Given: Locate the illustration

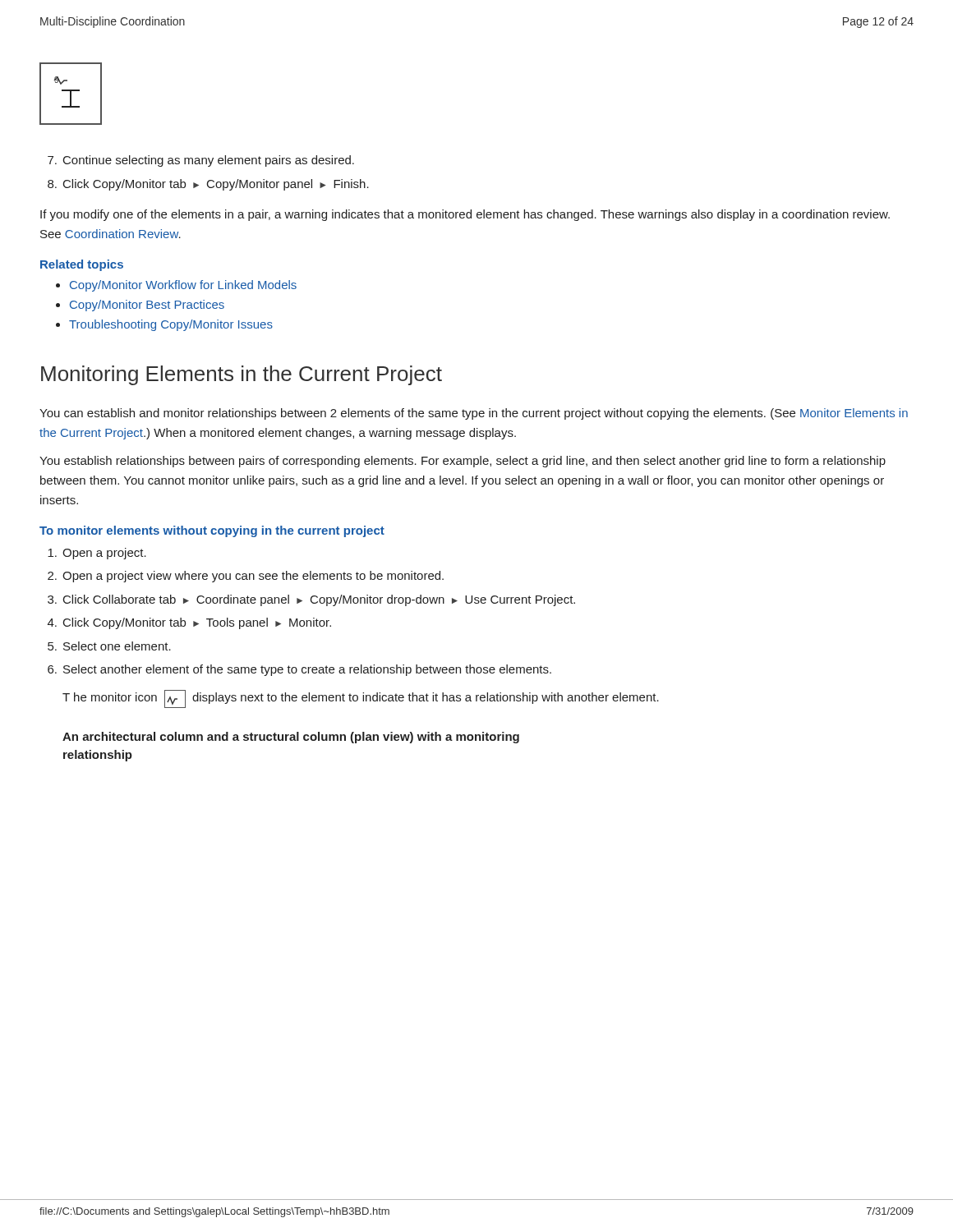Looking at the screenshot, I should 71,92.
